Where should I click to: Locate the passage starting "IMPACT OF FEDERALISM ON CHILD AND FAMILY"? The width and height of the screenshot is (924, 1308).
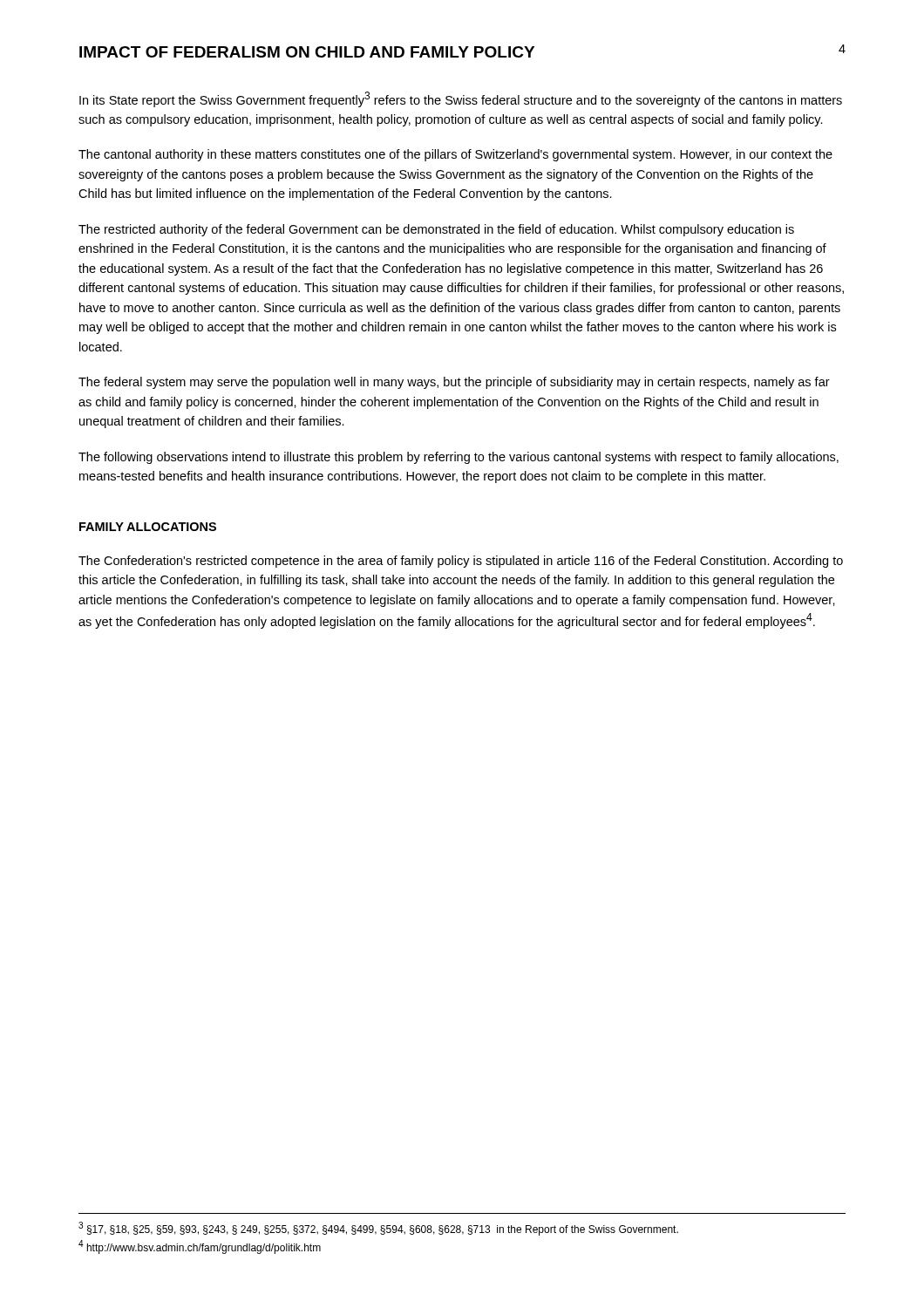point(462,53)
